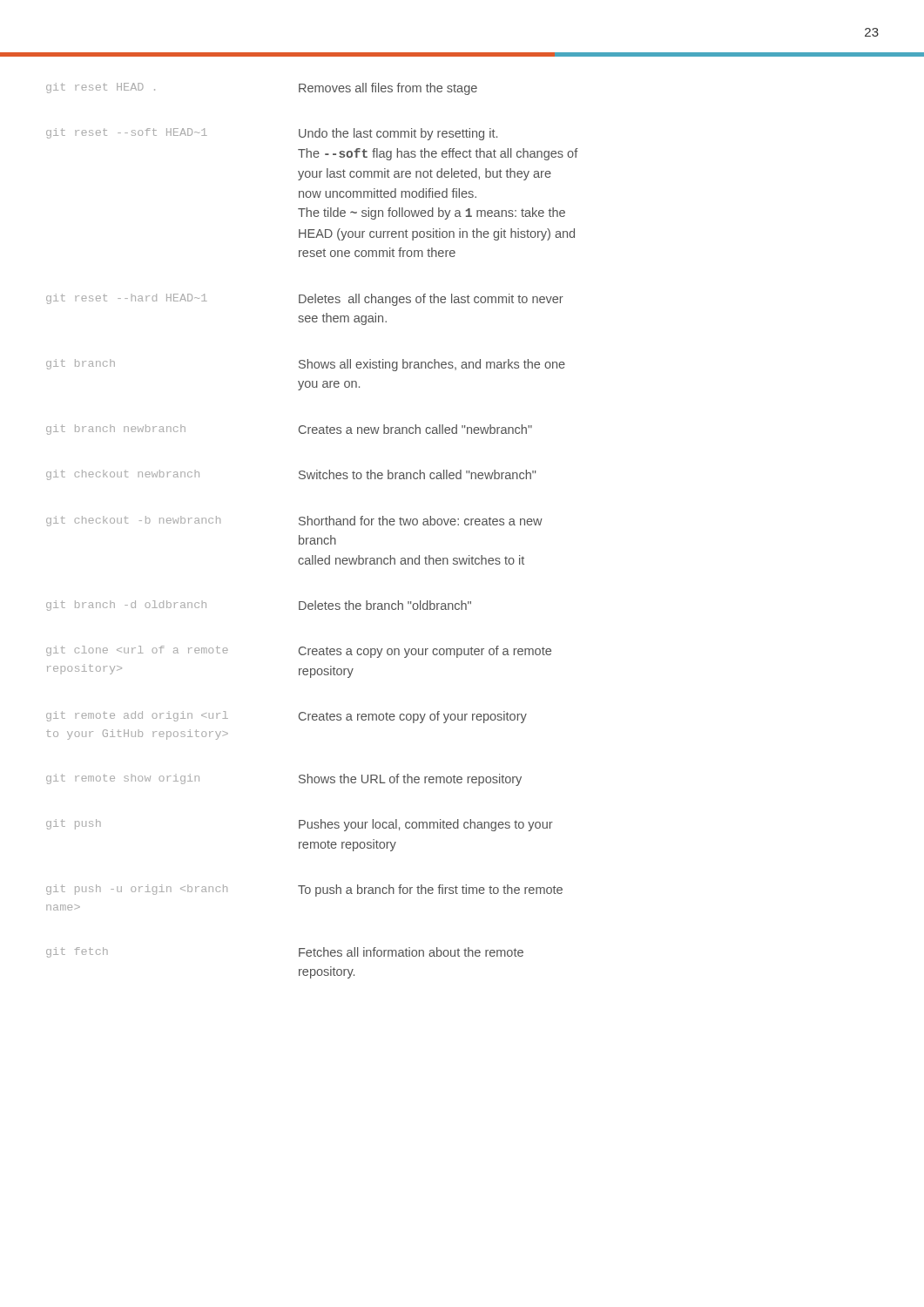Select the list item containing "git checkout newbranch Switches to"
The height and width of the screenshot is (1307, 924).
point(462,475)
